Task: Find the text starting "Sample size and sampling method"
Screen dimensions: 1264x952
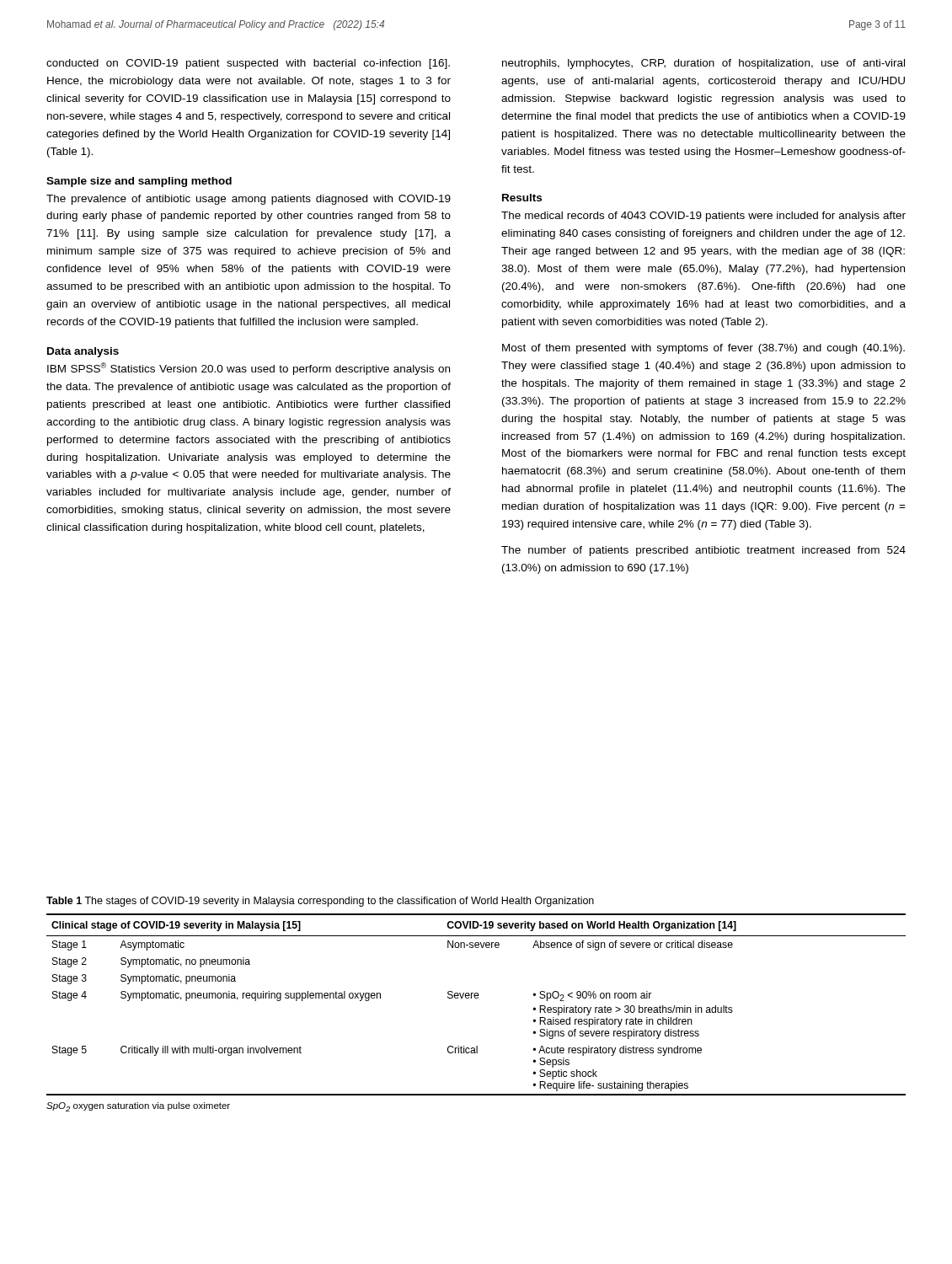Action: [x=139, y=180]
